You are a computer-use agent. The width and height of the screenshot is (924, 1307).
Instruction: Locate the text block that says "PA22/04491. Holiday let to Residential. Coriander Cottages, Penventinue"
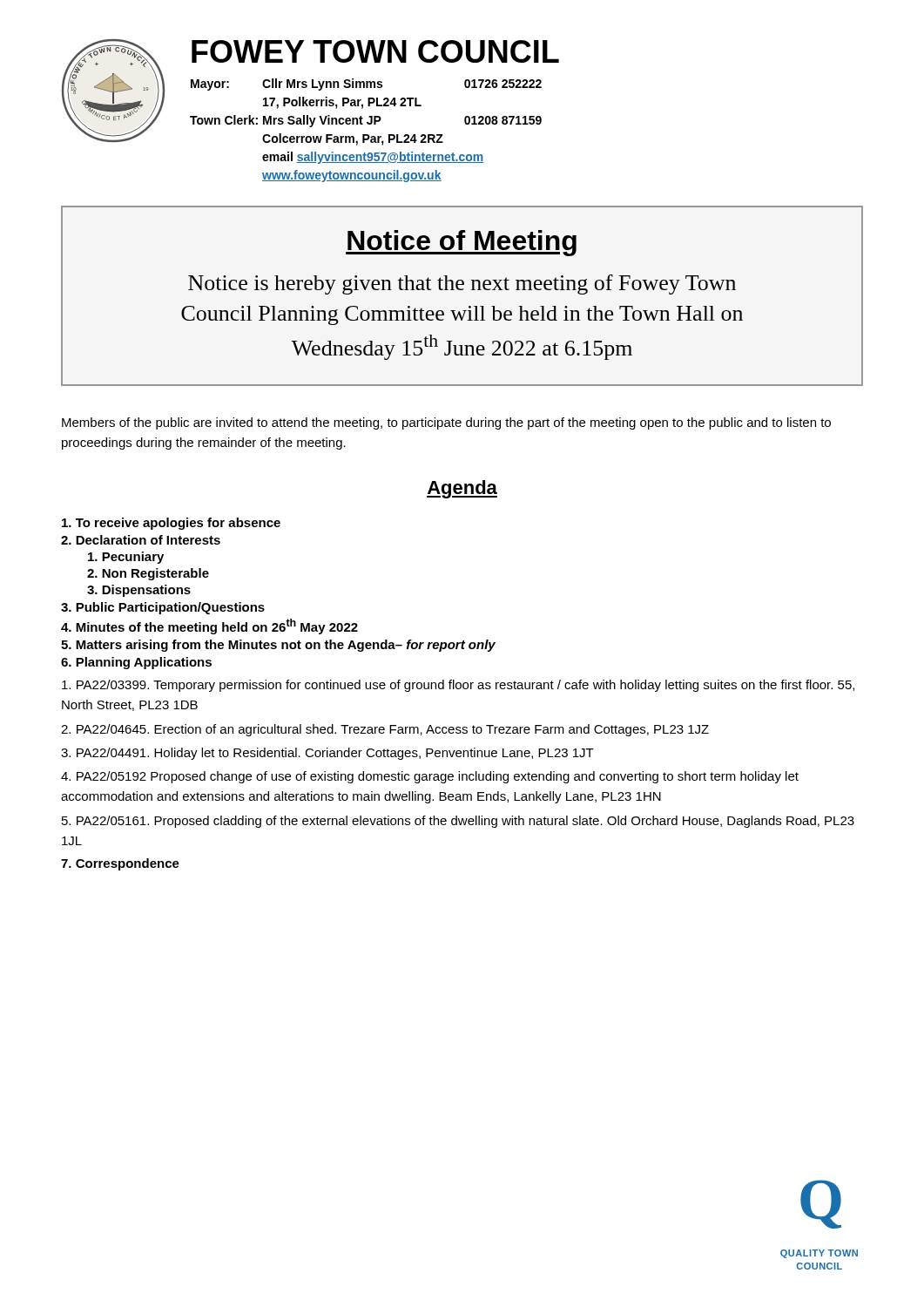coord(327,752)
